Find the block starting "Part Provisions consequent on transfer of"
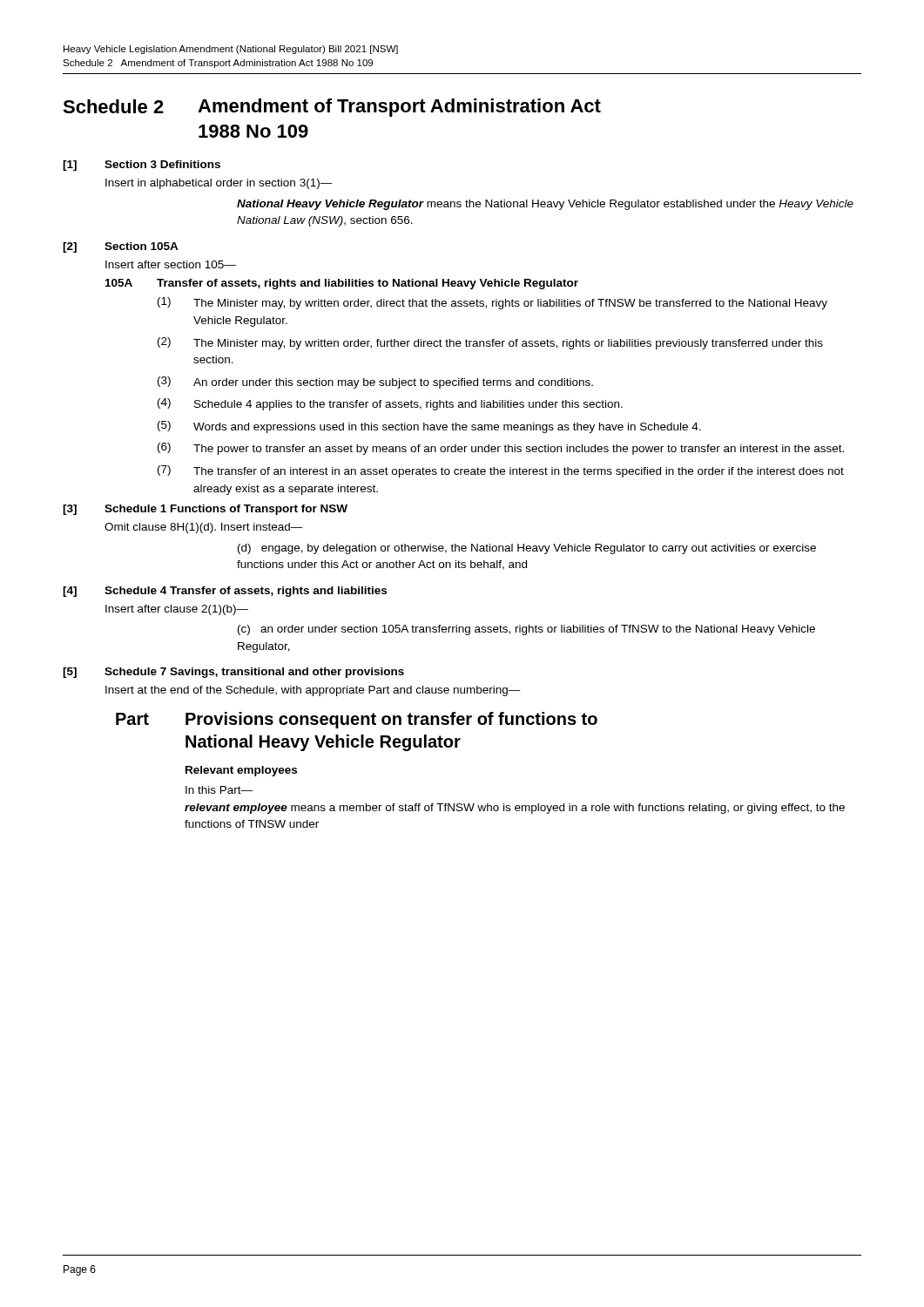924x1307 pixels. pyautogui.click(x=356, y=730)
